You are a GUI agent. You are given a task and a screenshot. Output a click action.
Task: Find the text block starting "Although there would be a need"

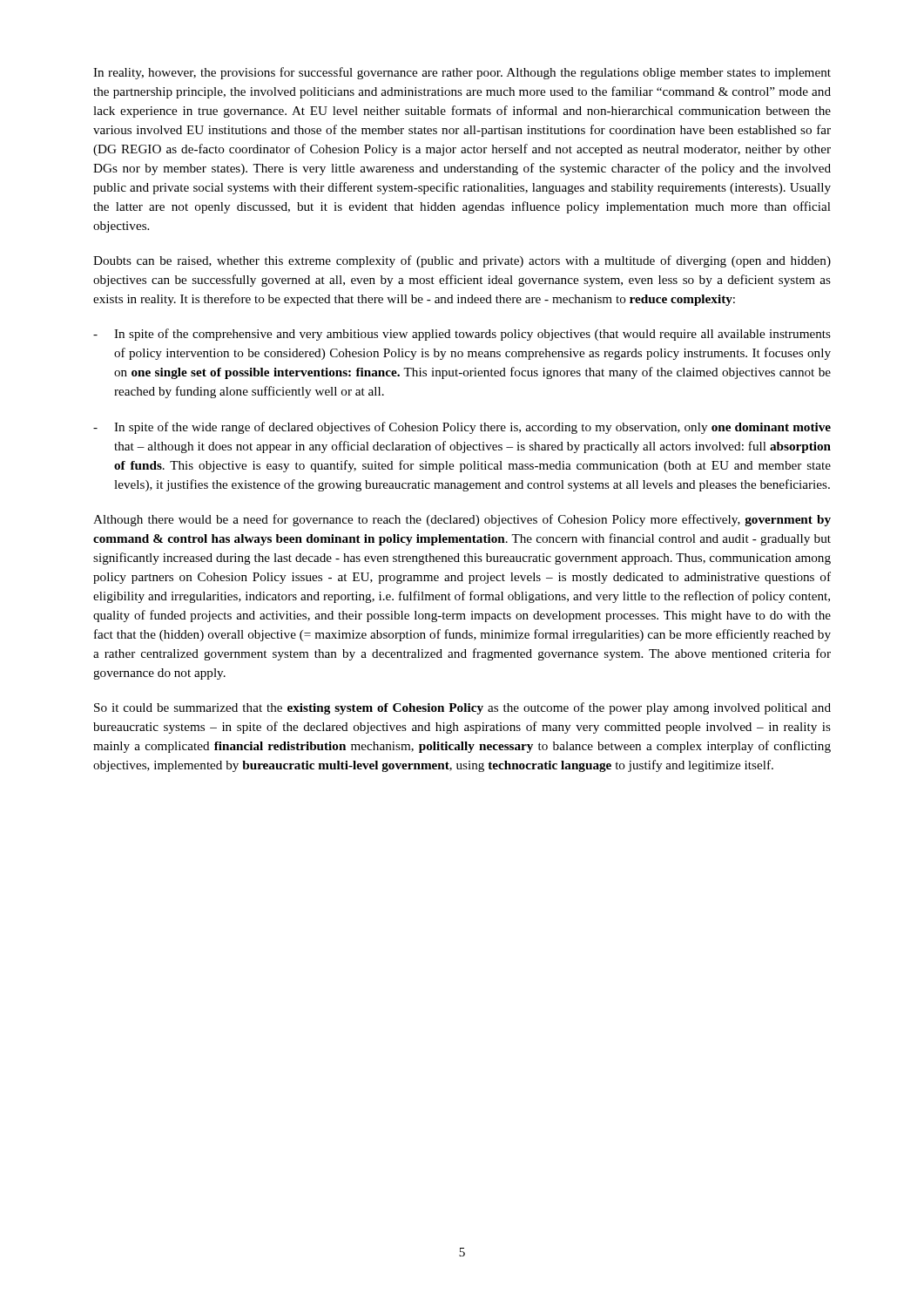462,595
